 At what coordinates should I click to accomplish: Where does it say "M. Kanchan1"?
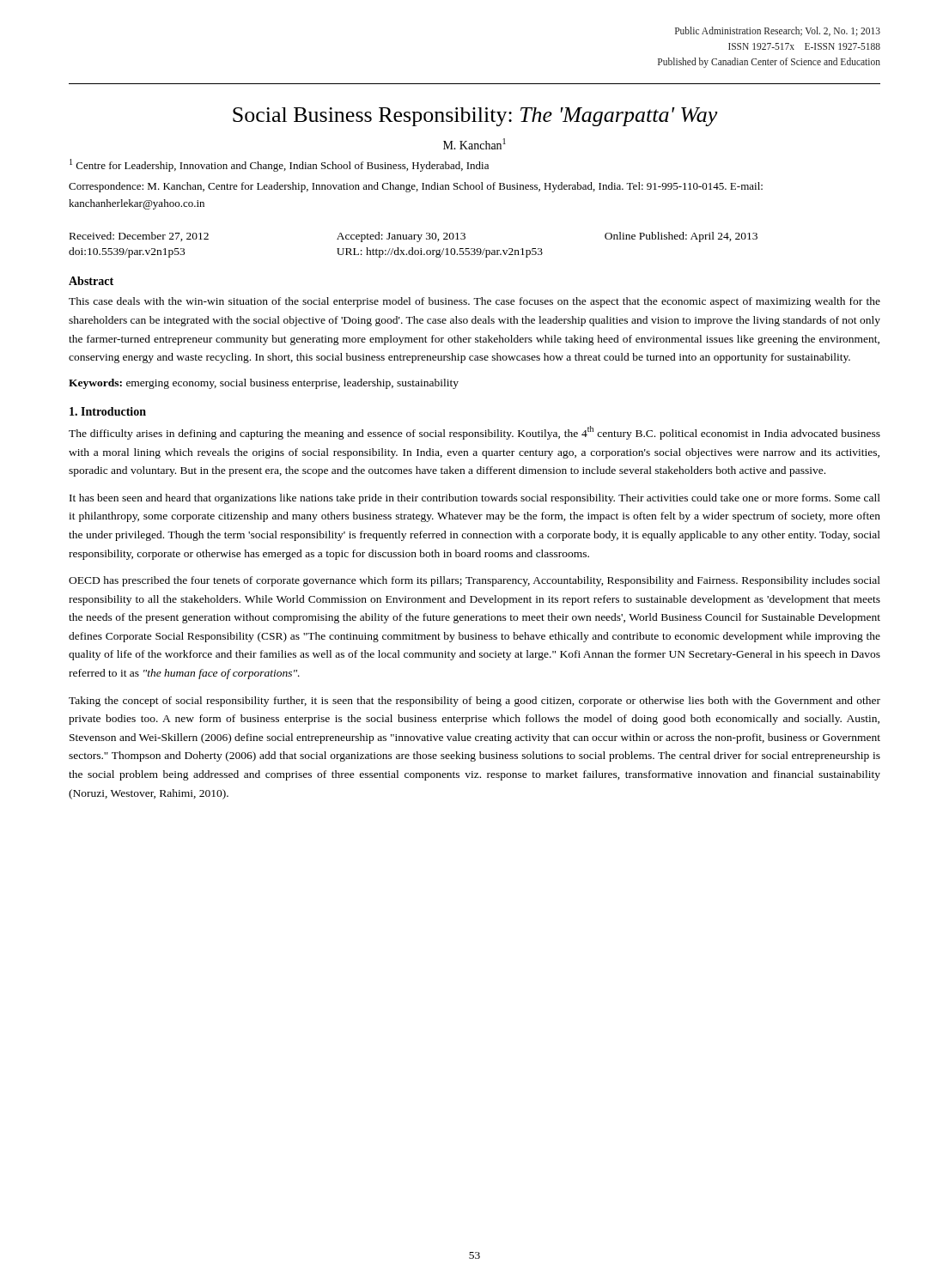click(474, 144)
